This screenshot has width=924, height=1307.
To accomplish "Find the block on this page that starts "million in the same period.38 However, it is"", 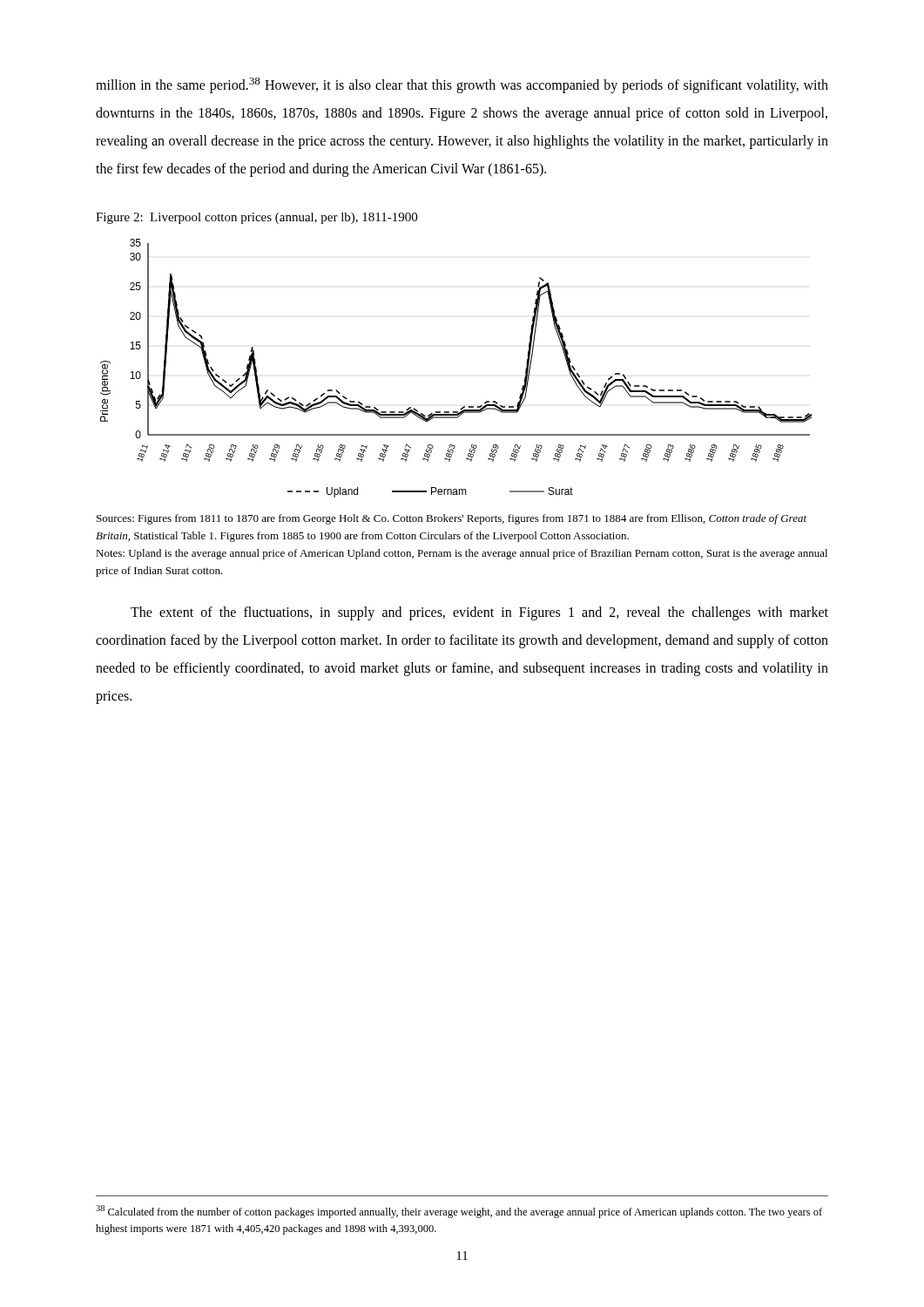I will pyautogui.click(x=462, y=125).
